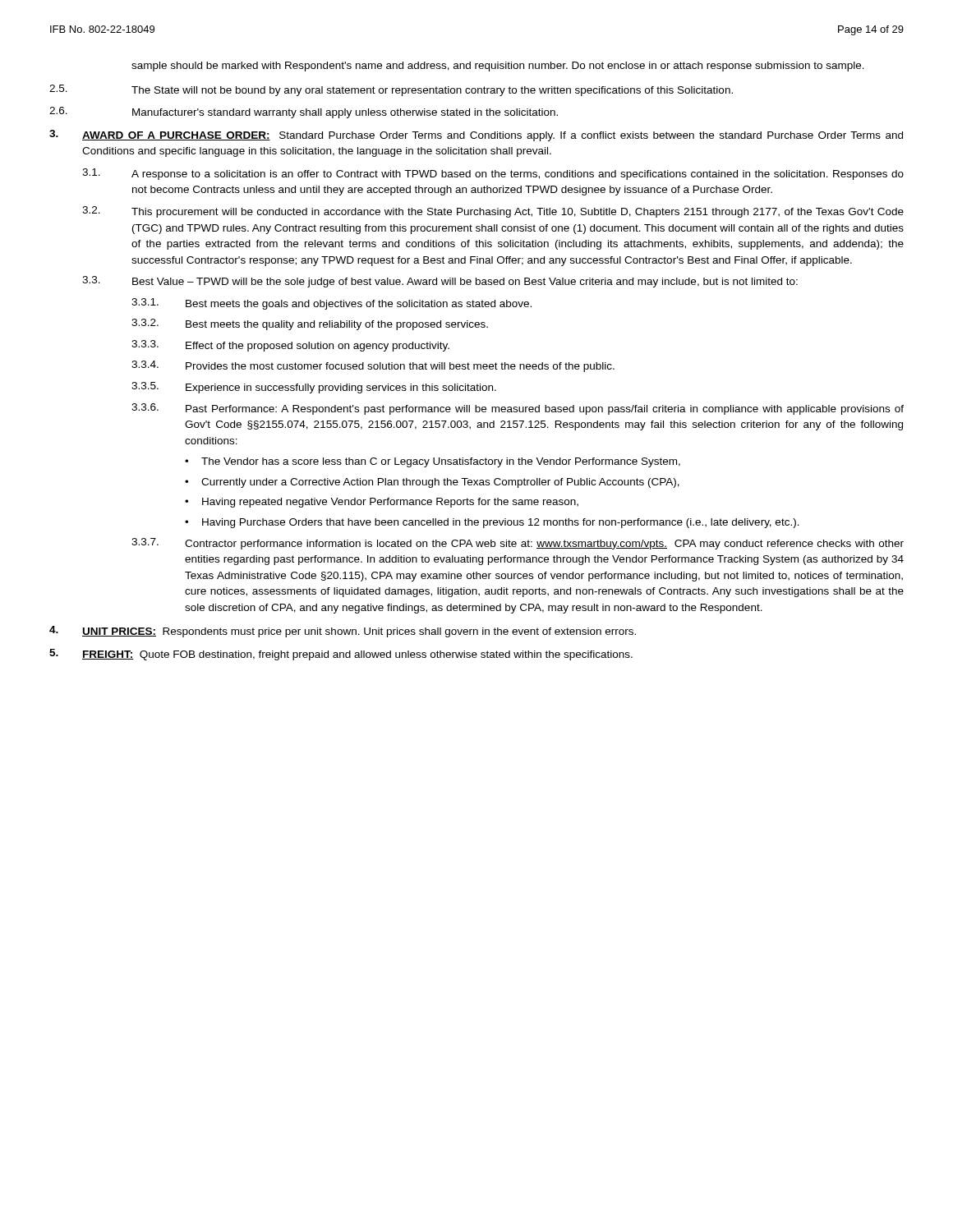Where is the passage that starts "3.3.5. Experience in successfully providing services in this"?
Viewport: 953px width, 1232px height.
tap(314, 388)
